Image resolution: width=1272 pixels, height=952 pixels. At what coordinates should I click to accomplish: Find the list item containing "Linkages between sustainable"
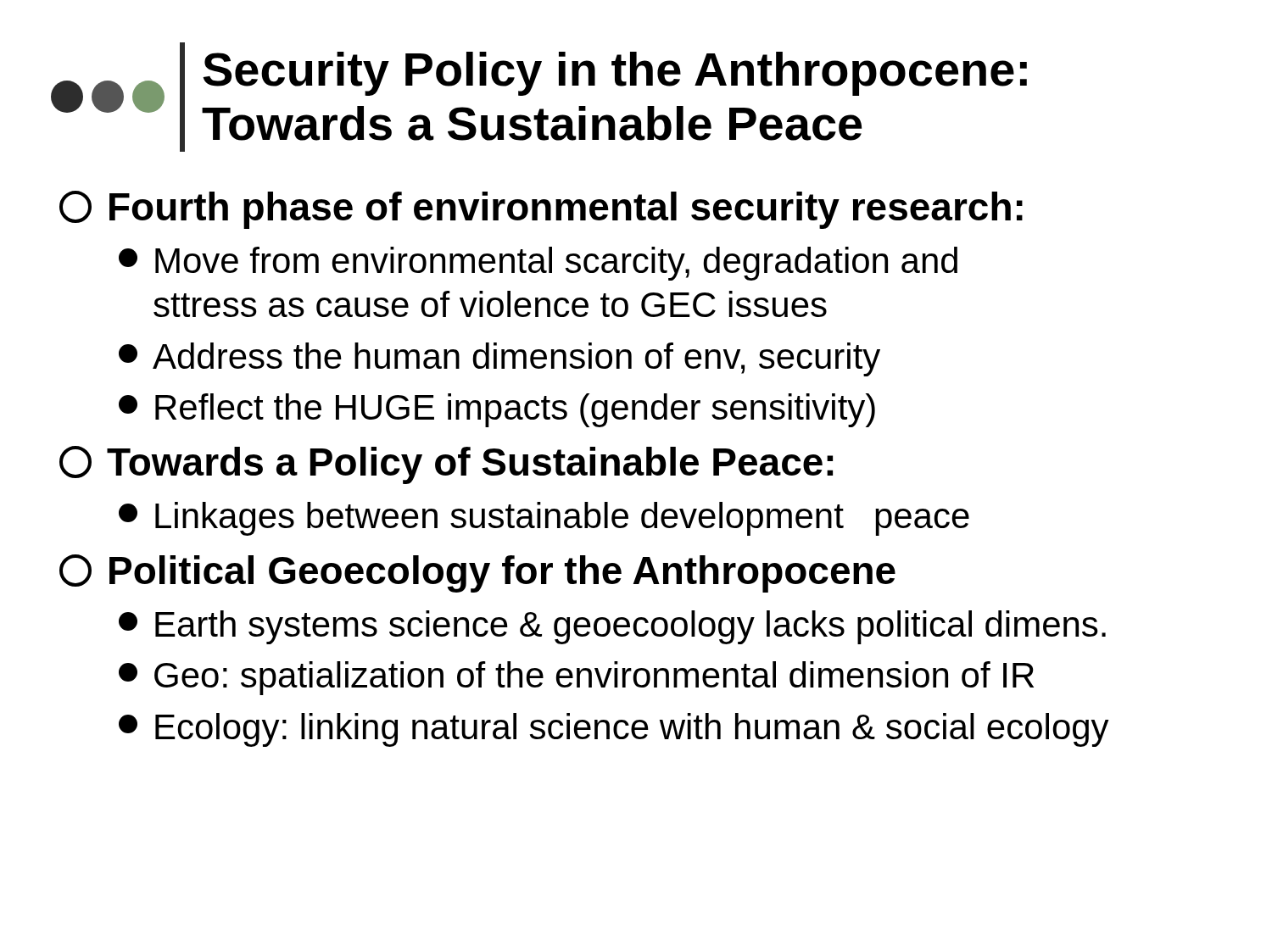point(545,517)
